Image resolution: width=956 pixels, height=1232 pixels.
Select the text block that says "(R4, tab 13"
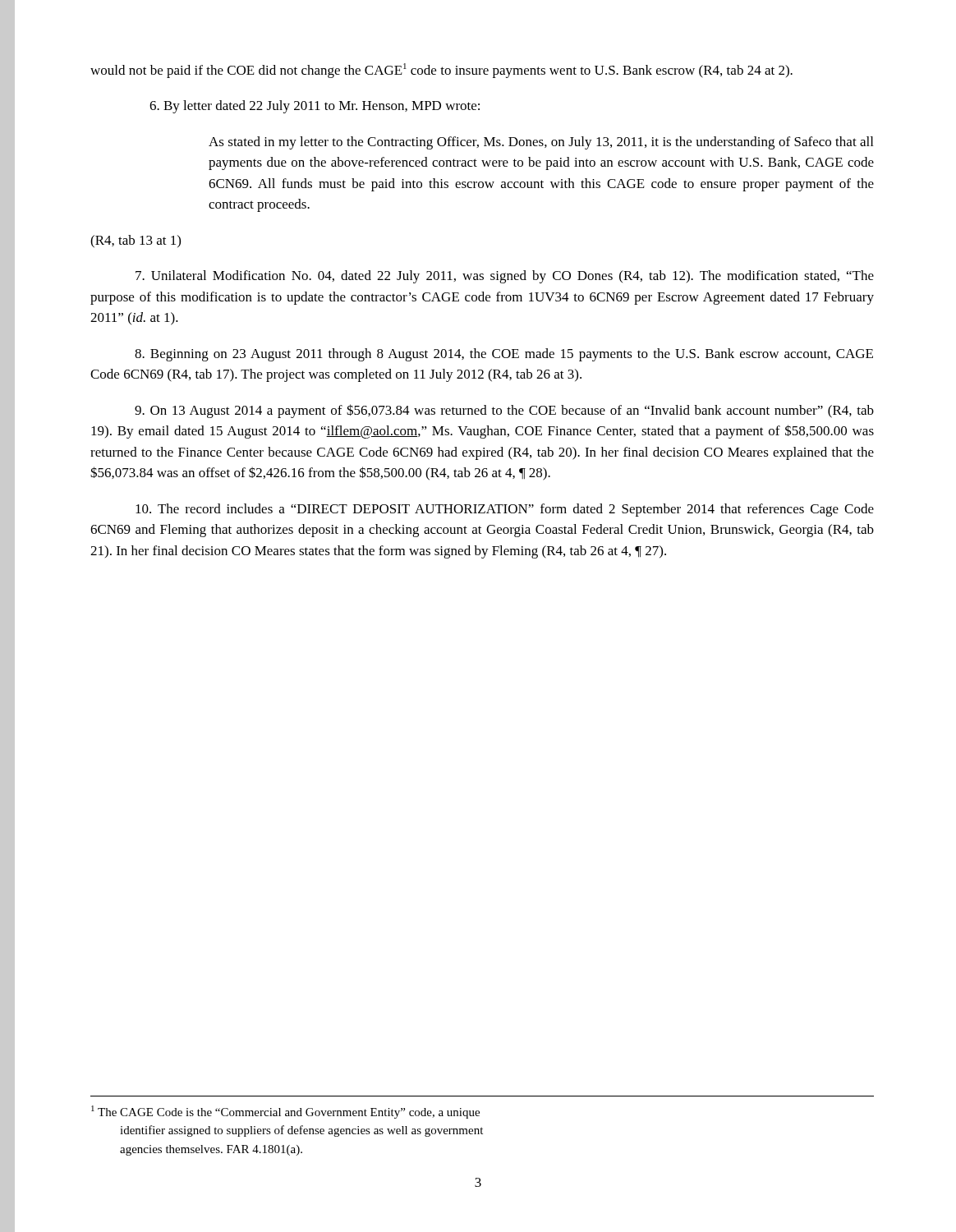click(x=136, y=241)
